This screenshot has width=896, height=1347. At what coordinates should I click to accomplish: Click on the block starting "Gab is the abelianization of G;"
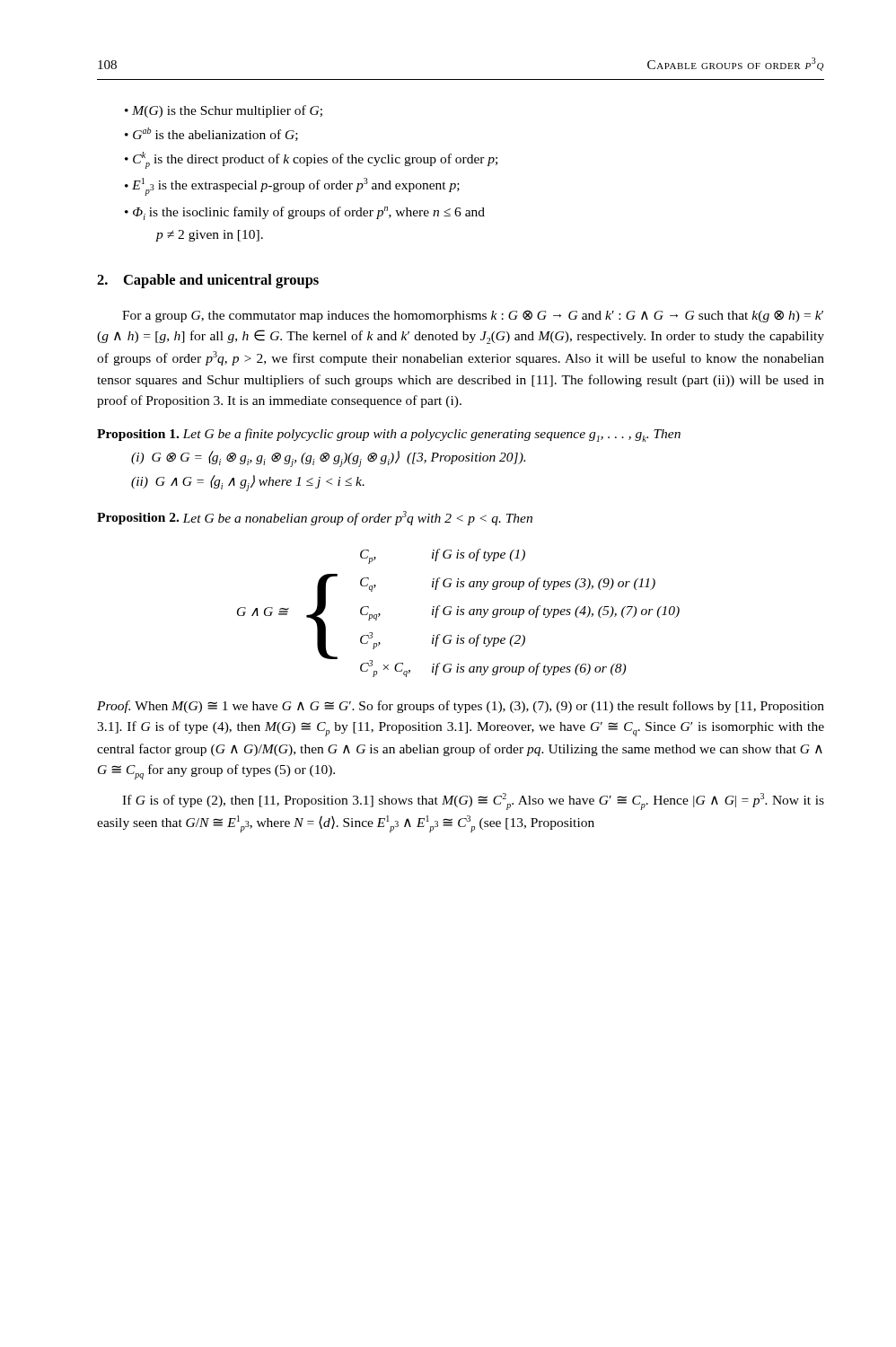215,134
